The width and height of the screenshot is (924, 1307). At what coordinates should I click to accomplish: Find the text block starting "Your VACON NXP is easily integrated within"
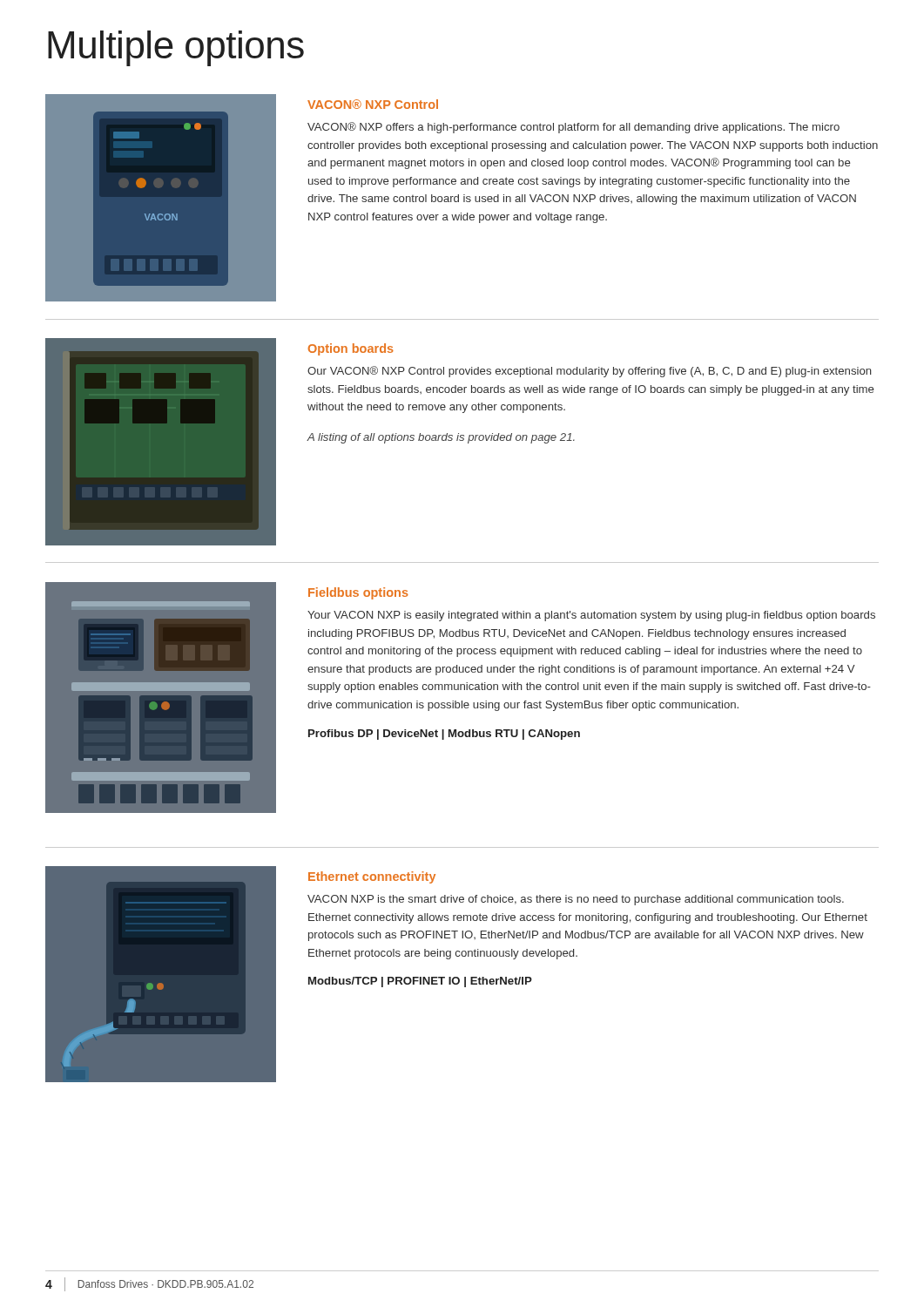tap(592, 660)
